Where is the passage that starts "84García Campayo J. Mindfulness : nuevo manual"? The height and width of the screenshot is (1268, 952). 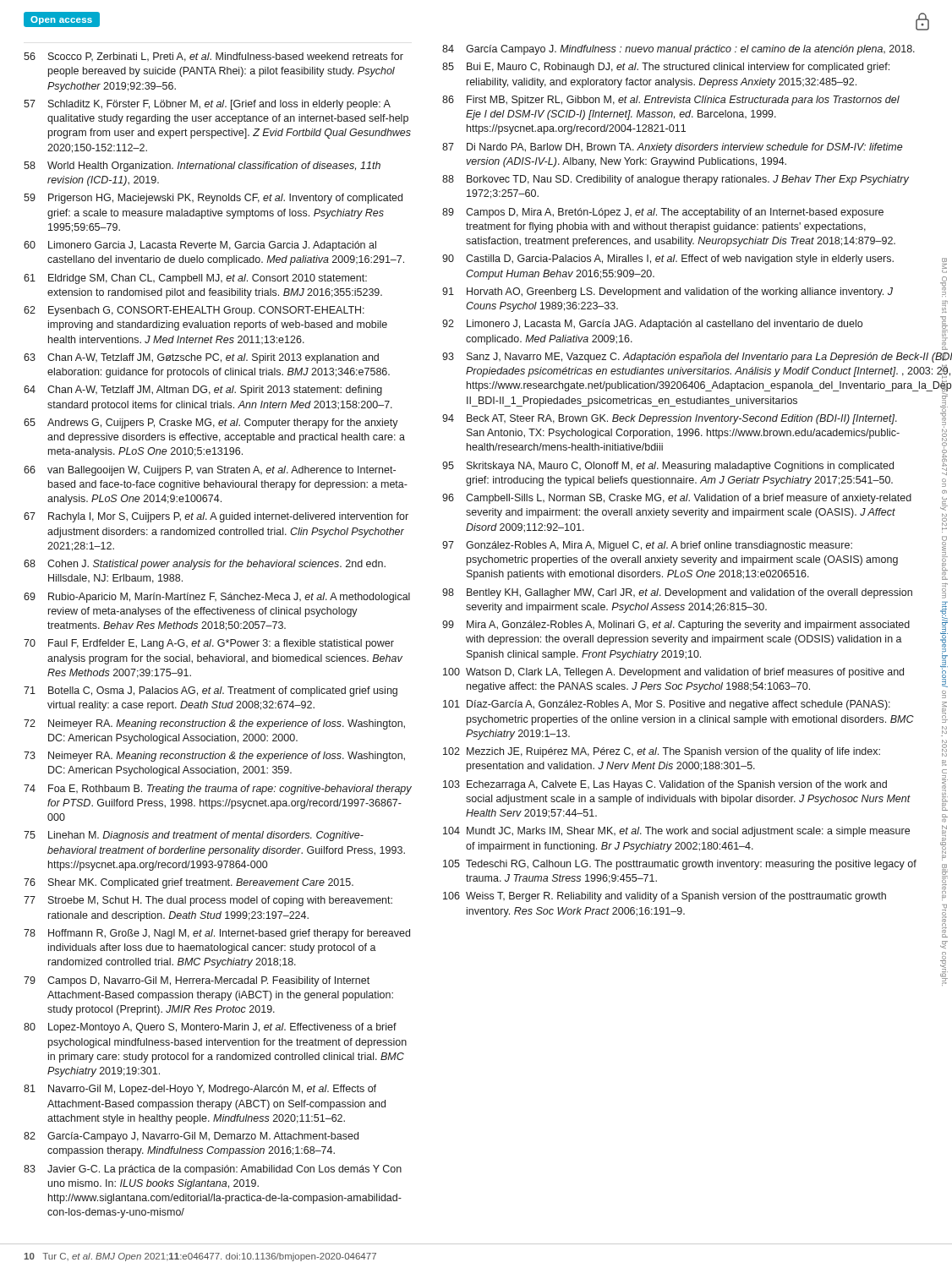click(679, 50)
